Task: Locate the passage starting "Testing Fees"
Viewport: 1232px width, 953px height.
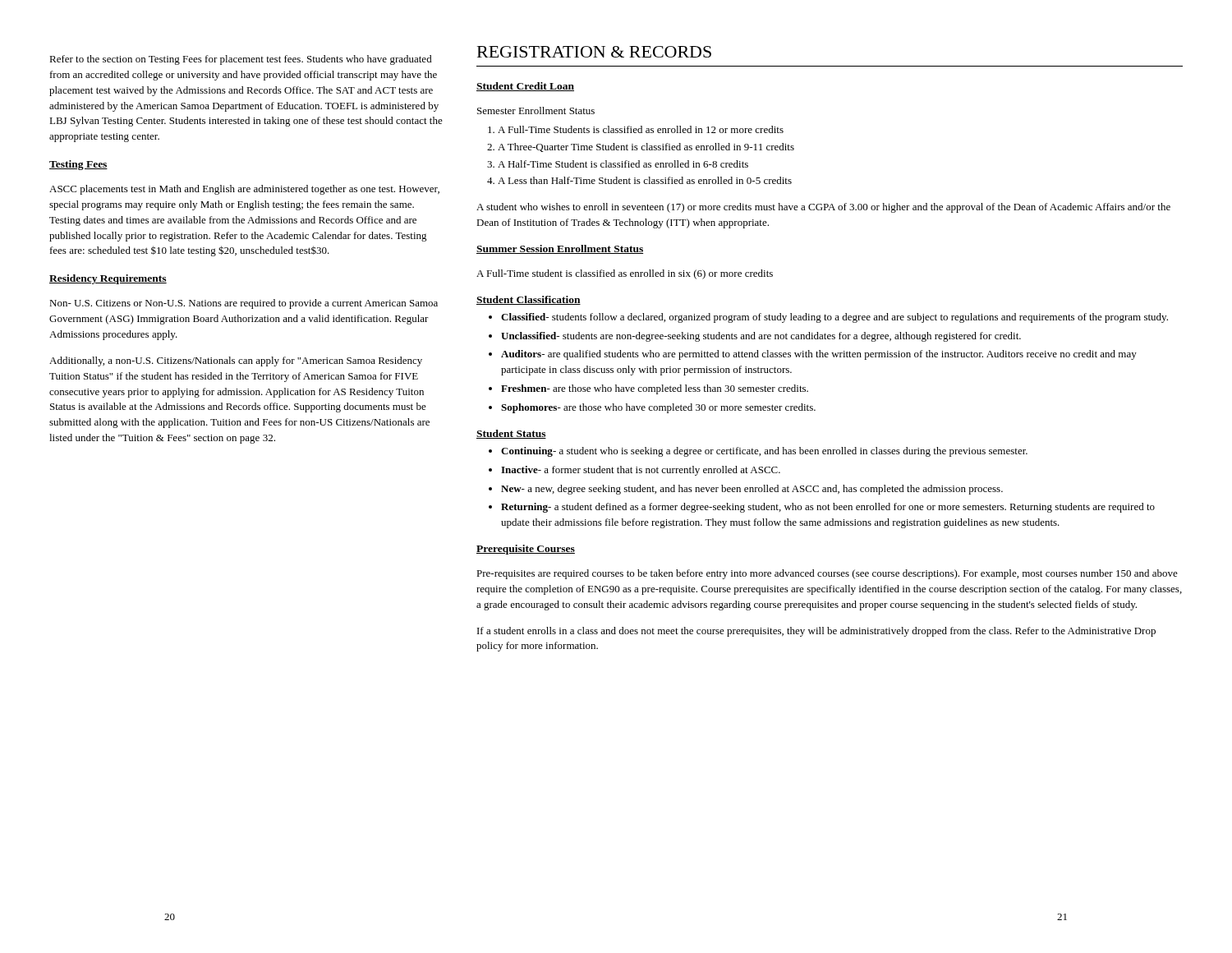Action: [x=78, y=165]
